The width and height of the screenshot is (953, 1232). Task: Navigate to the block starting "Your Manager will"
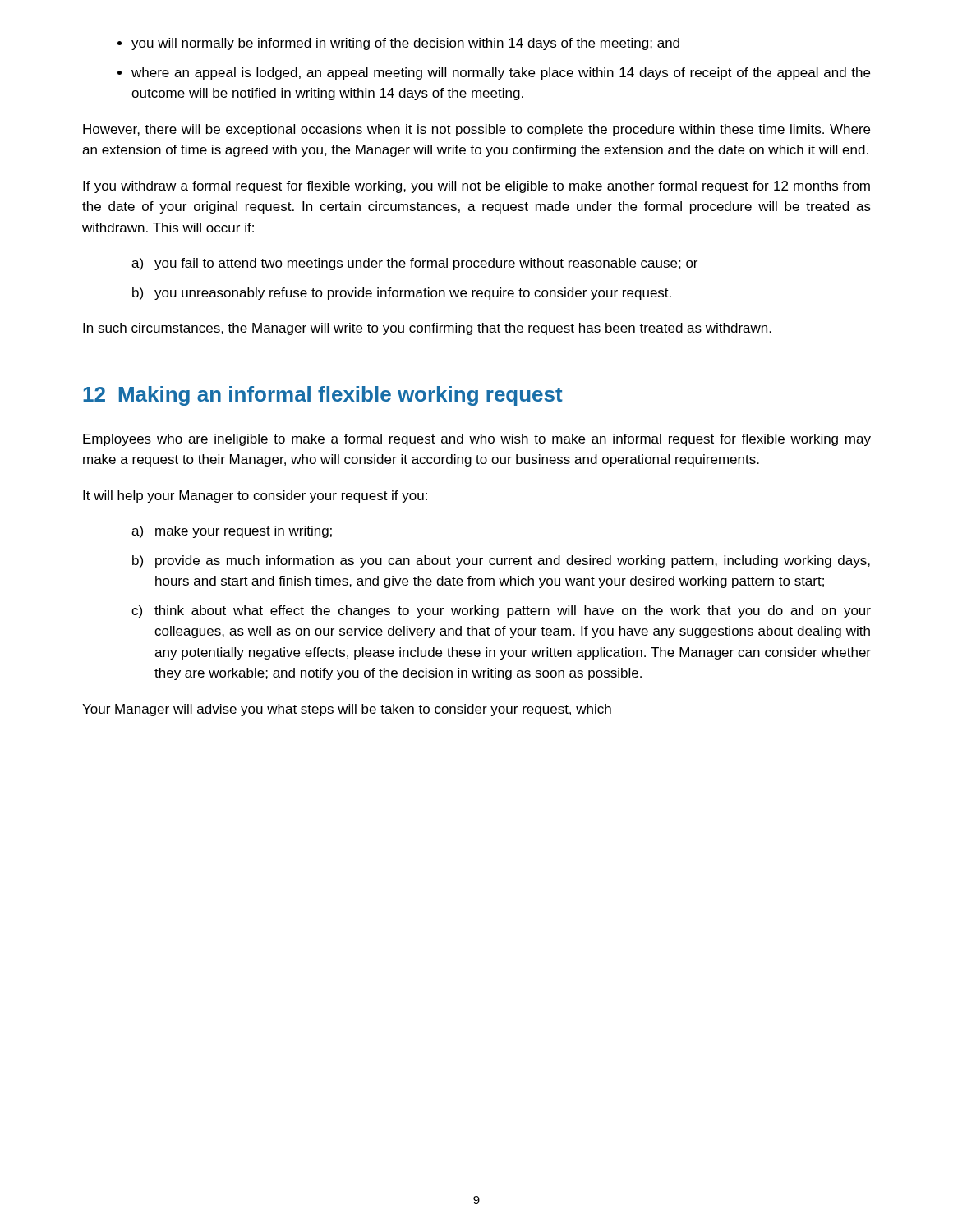[347, 709]
